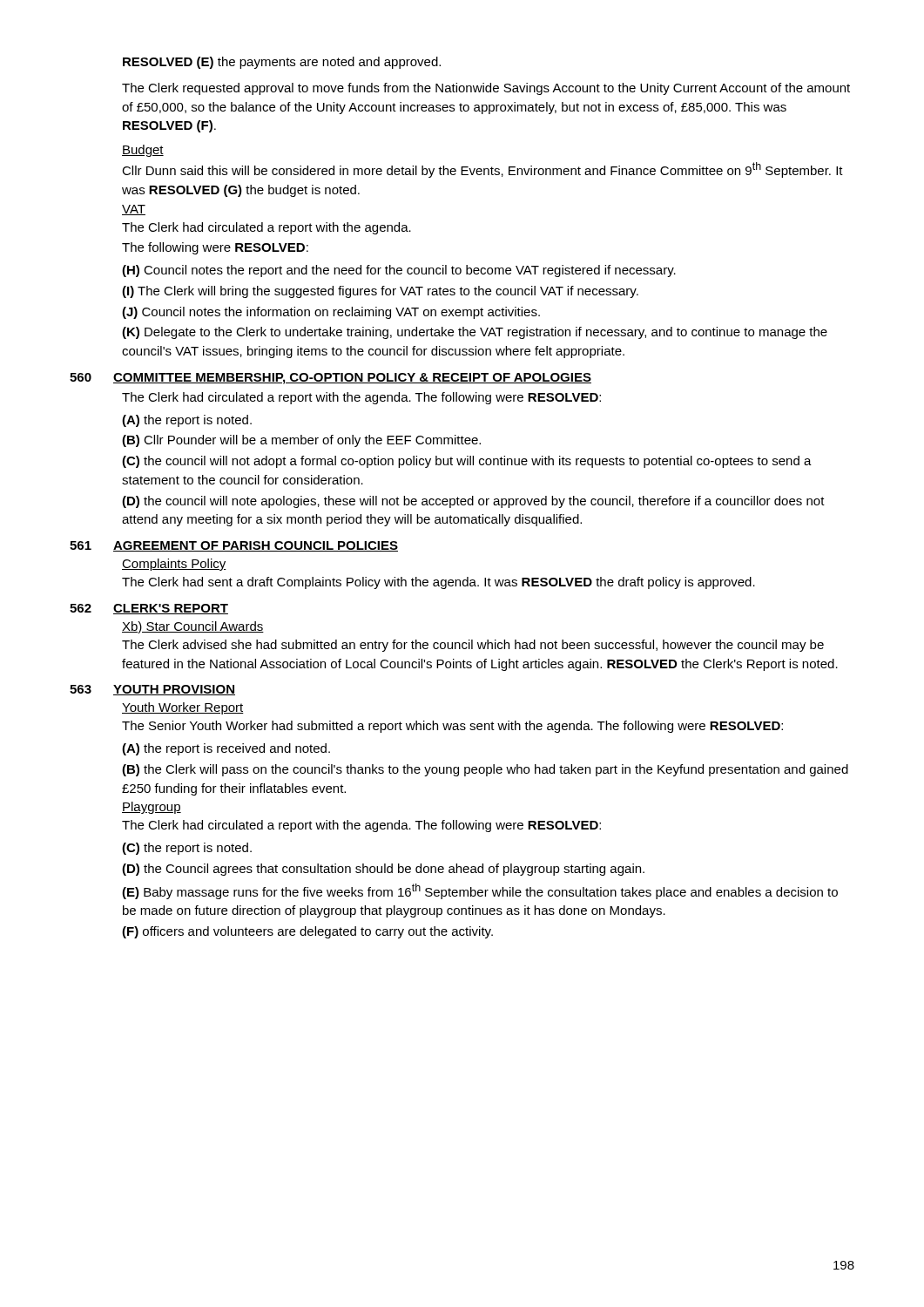Click on the text block that says "The Clerk had sent a draft Complaints"
The height and width of the screenshot is (1307, 924).
click(x=439, y=582)
